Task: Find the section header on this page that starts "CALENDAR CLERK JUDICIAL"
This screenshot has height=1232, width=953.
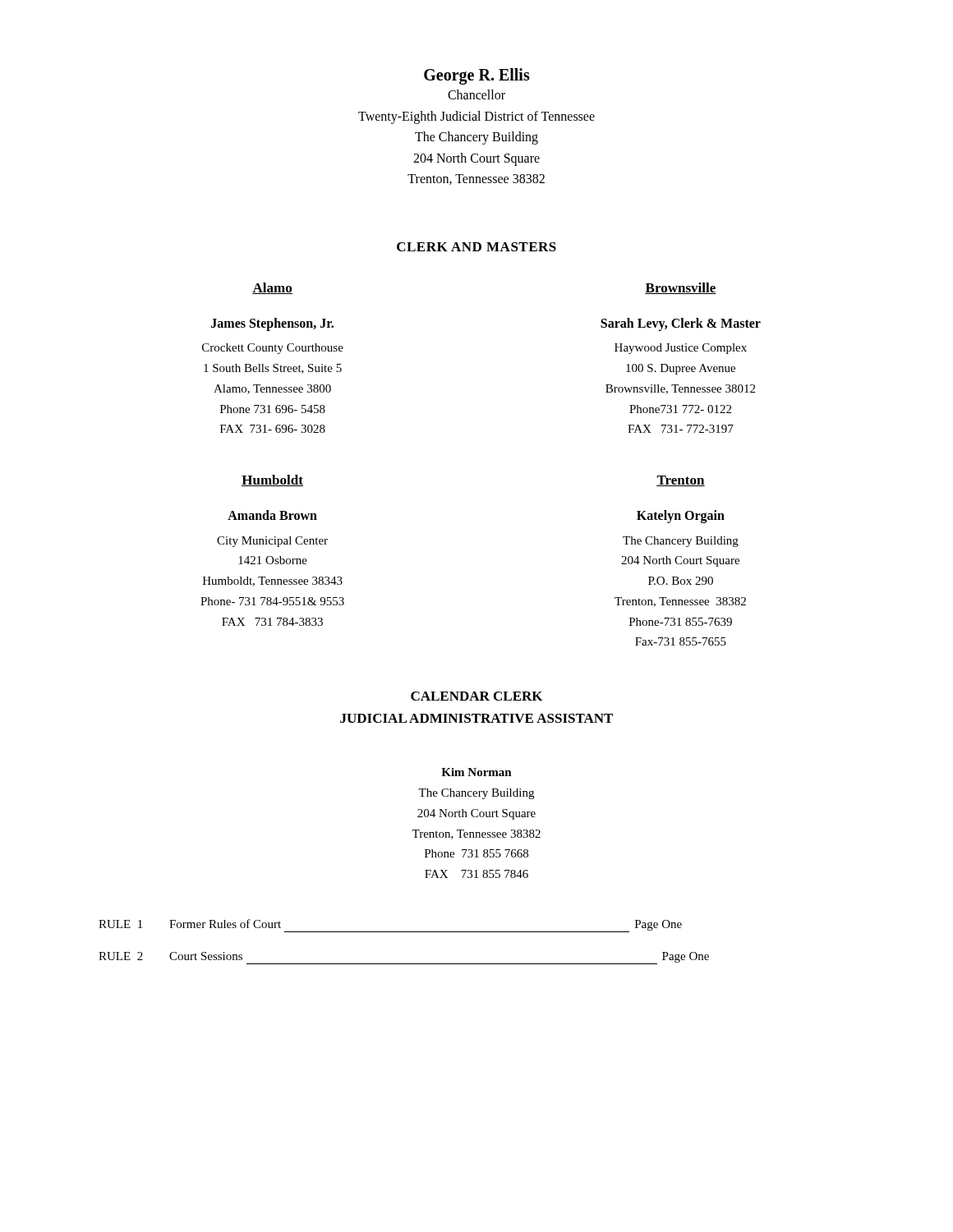Action: click(476, 707)
